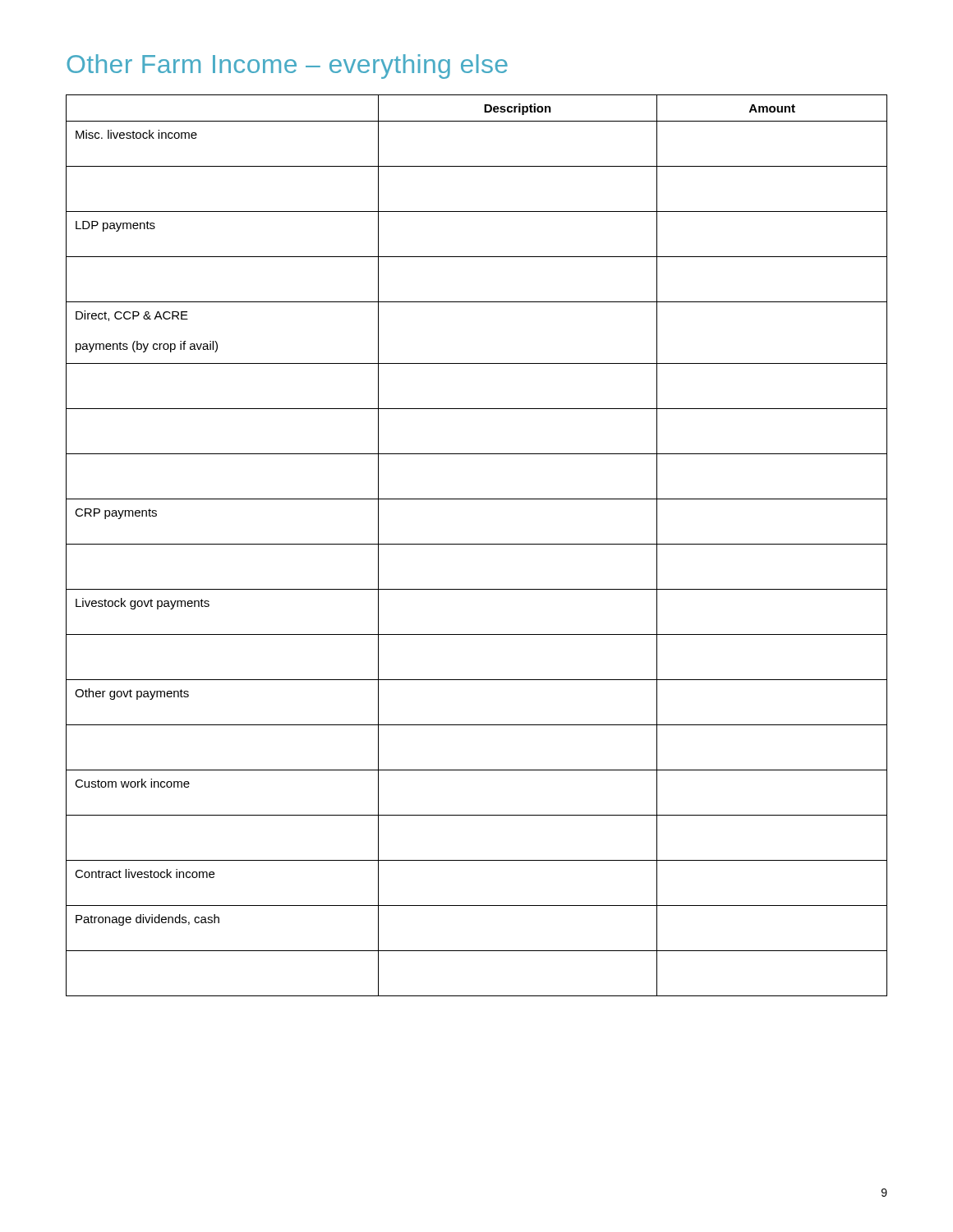Screen dimensions: 1232x953
Task: Locate the title that reads "Other Farm Income"
Action: (287, 64)
